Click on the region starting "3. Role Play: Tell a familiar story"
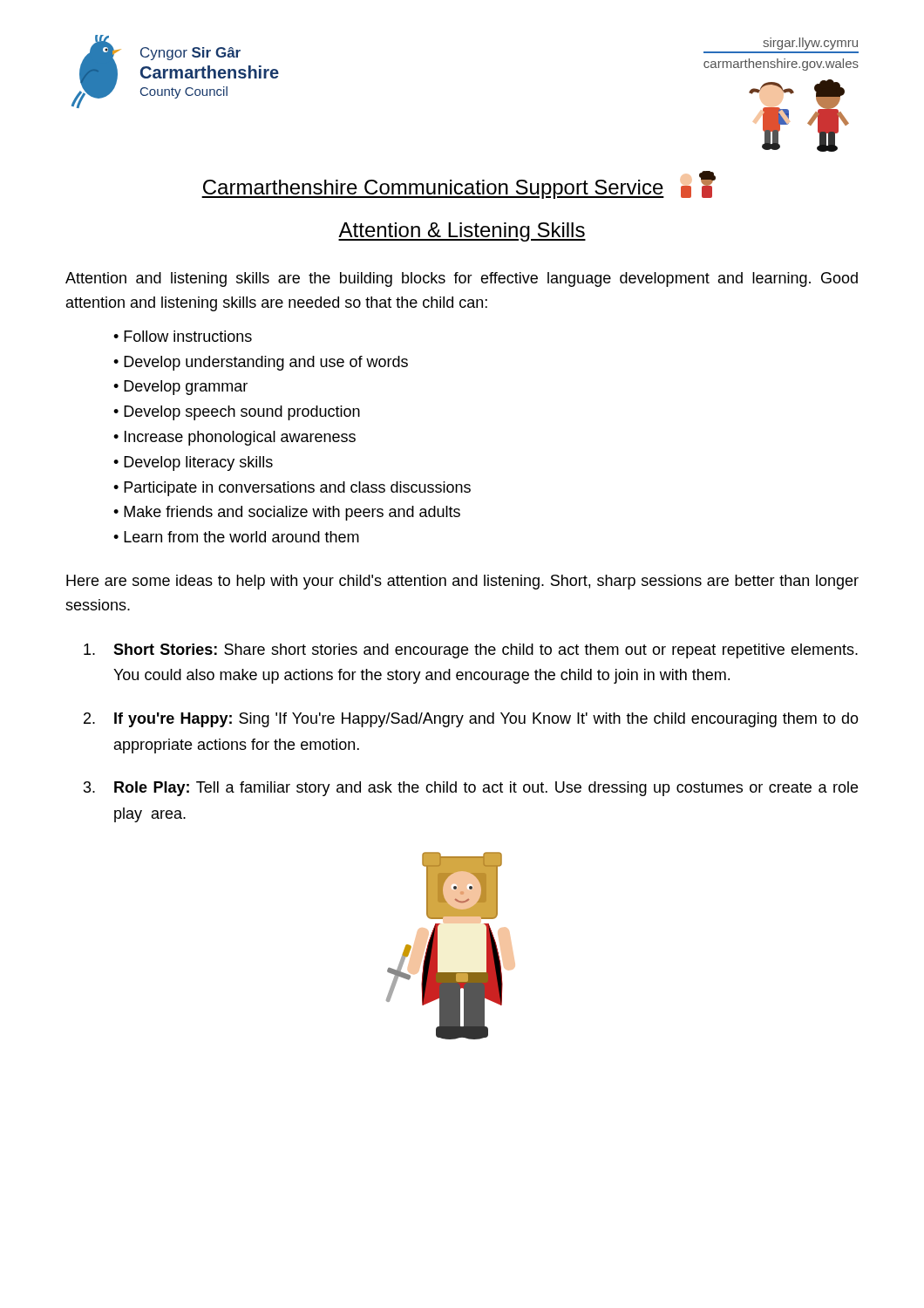This screenshot has height=1308, width=924. [x=471, y=802]
